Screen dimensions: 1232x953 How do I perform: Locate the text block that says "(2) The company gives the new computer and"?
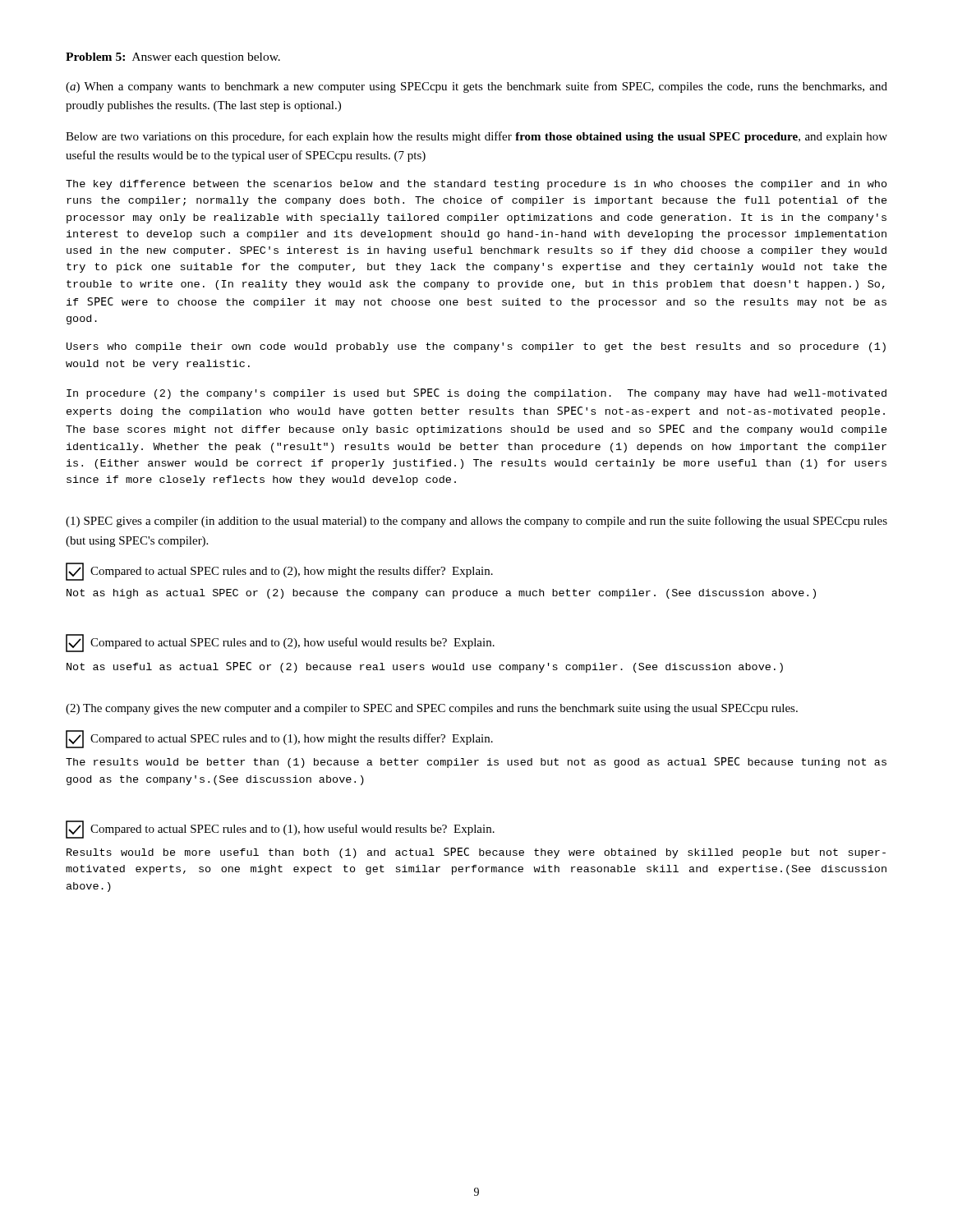pyautogui.click(x=432, y=708)
